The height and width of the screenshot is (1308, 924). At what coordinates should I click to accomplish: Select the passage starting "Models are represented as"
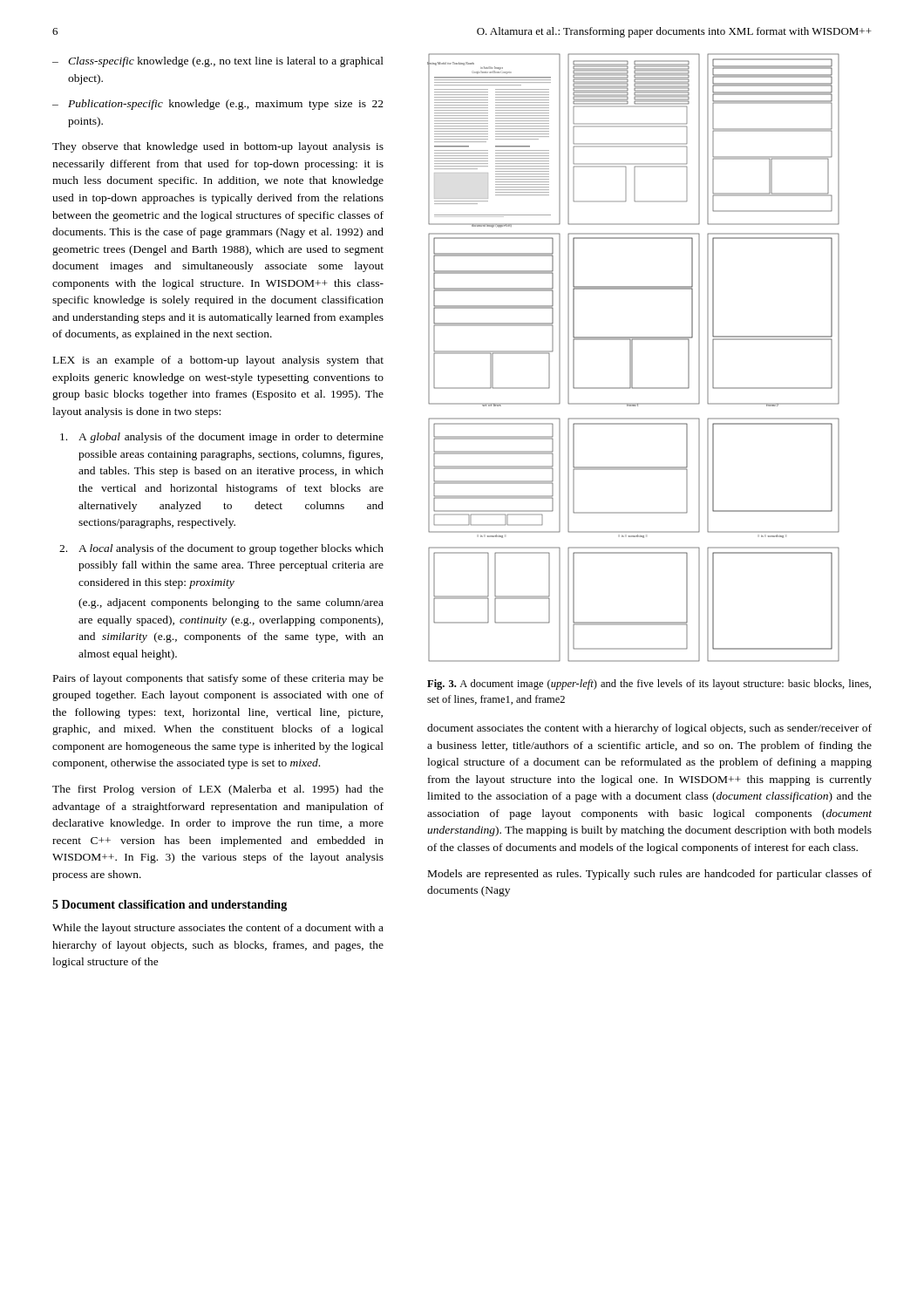649,881
